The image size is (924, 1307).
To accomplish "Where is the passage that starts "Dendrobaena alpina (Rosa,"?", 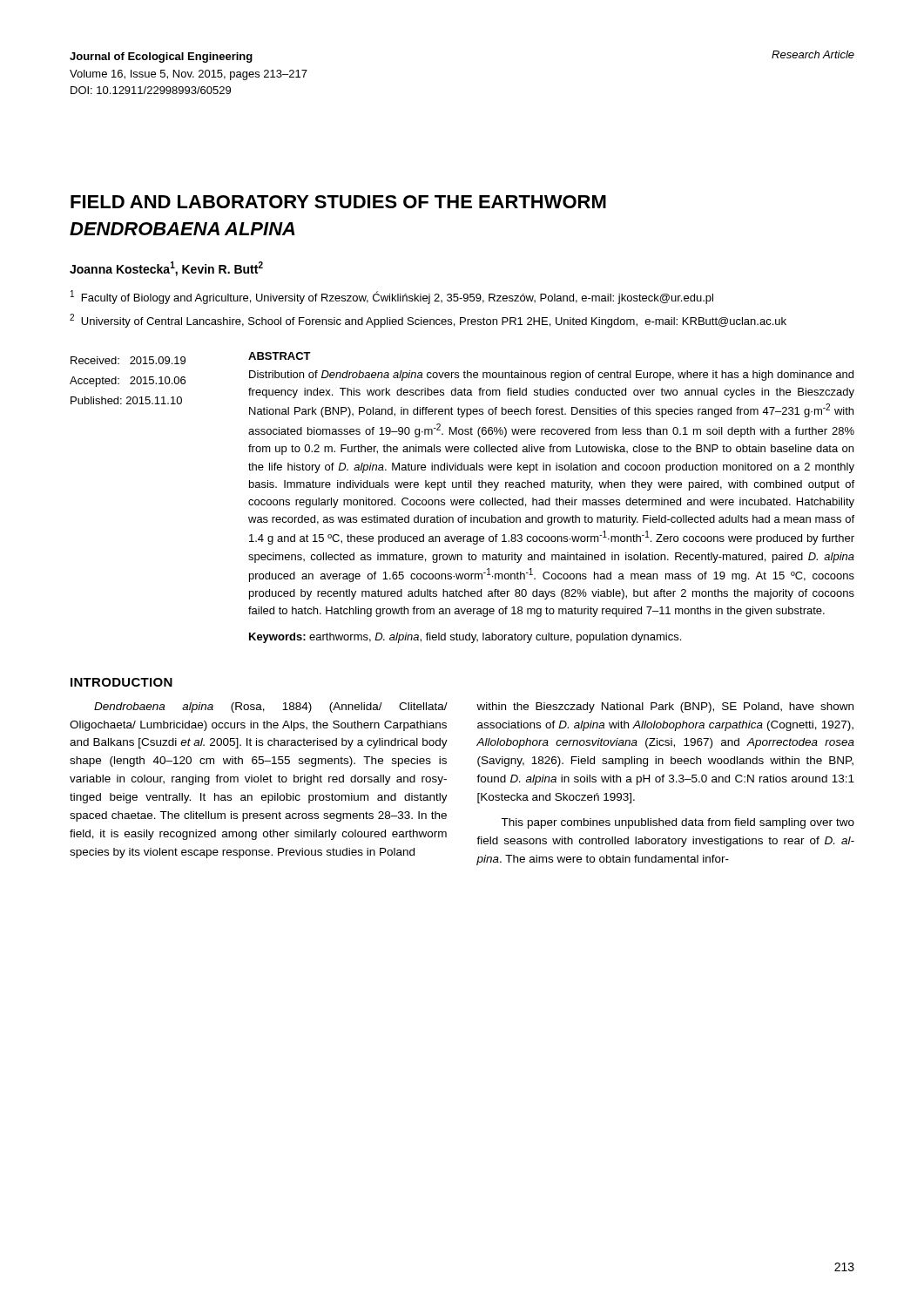I will coord(258,780).
